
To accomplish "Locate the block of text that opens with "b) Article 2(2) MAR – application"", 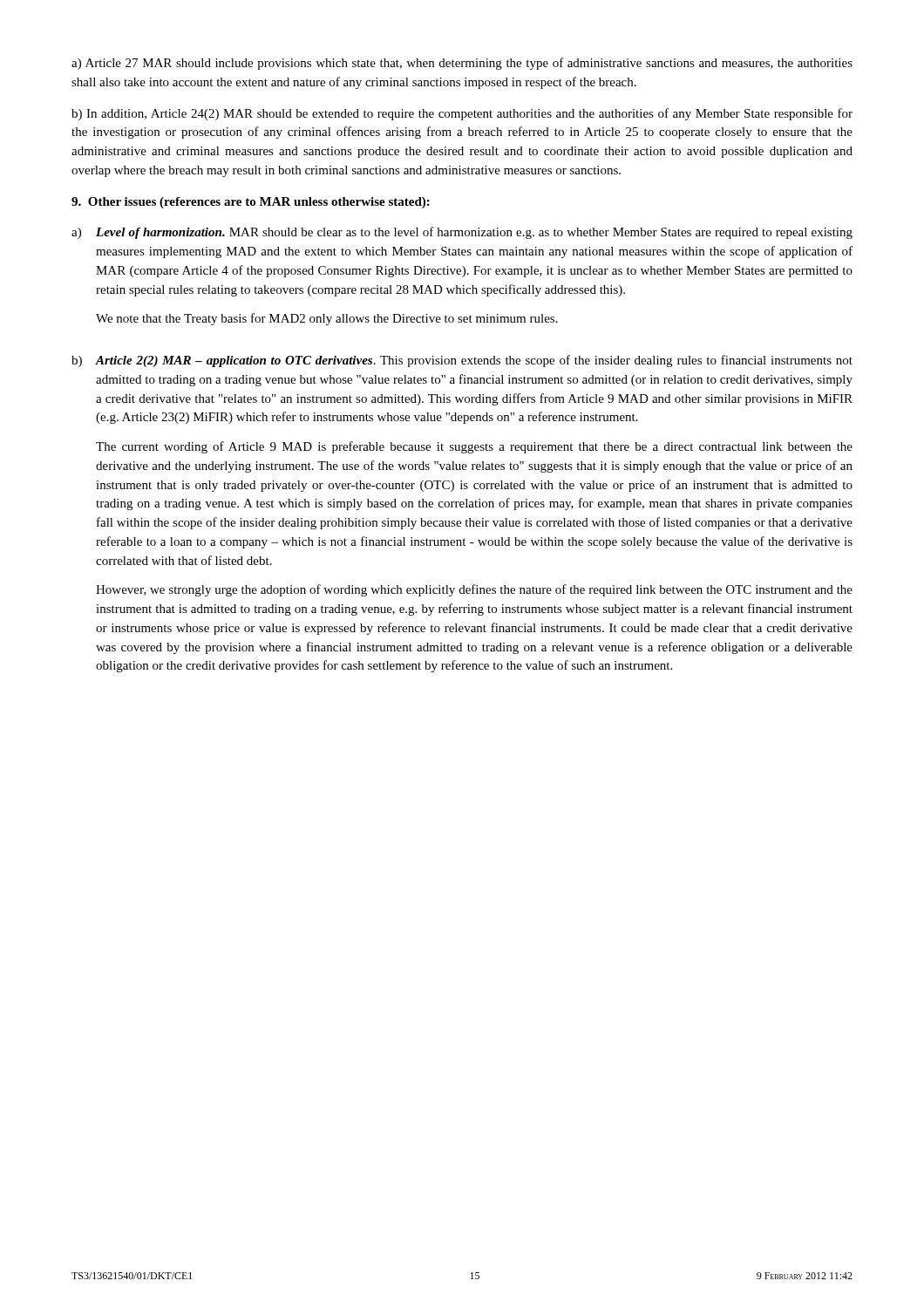I will 462,519.
